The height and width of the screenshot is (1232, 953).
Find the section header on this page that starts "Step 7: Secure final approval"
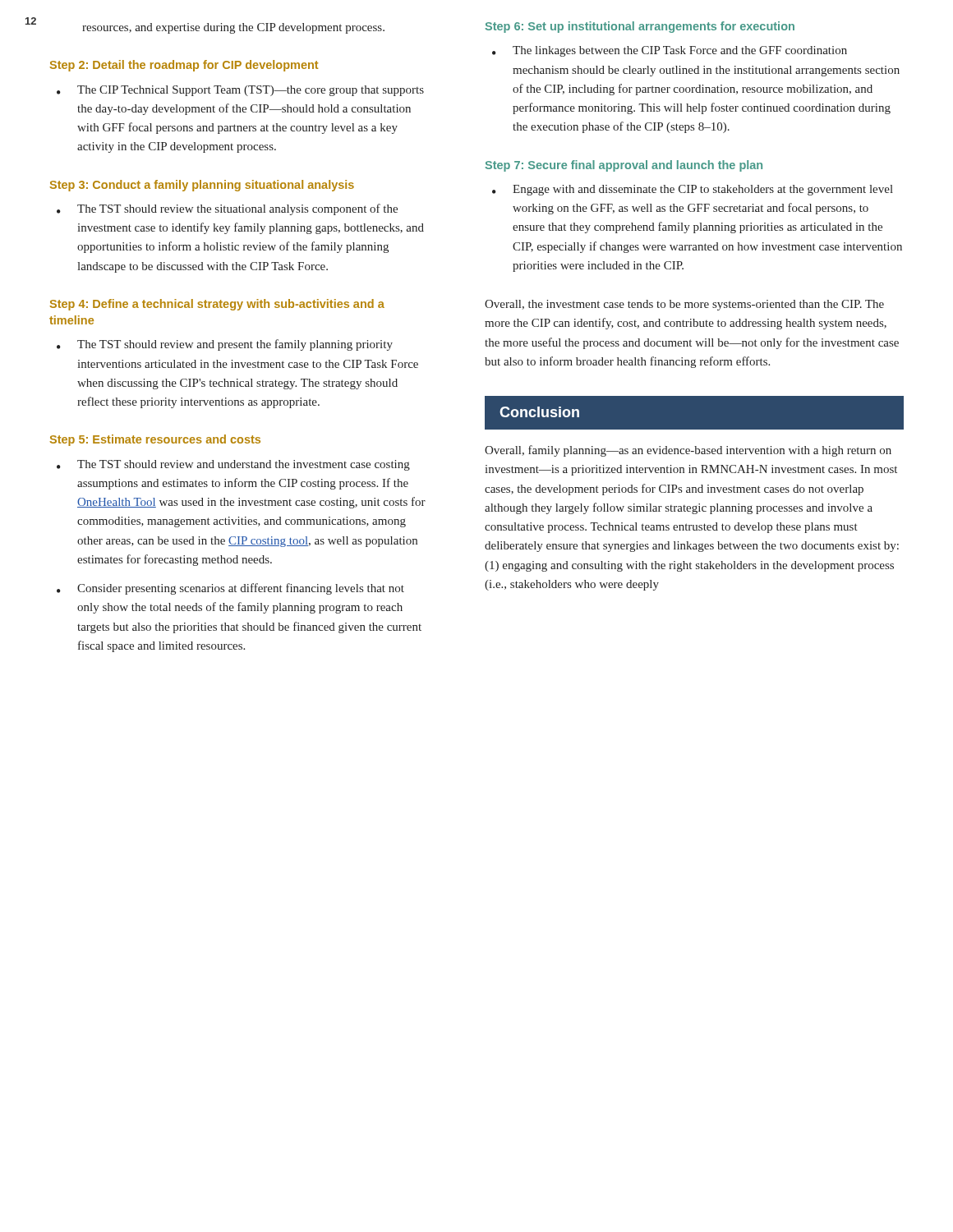624,165
